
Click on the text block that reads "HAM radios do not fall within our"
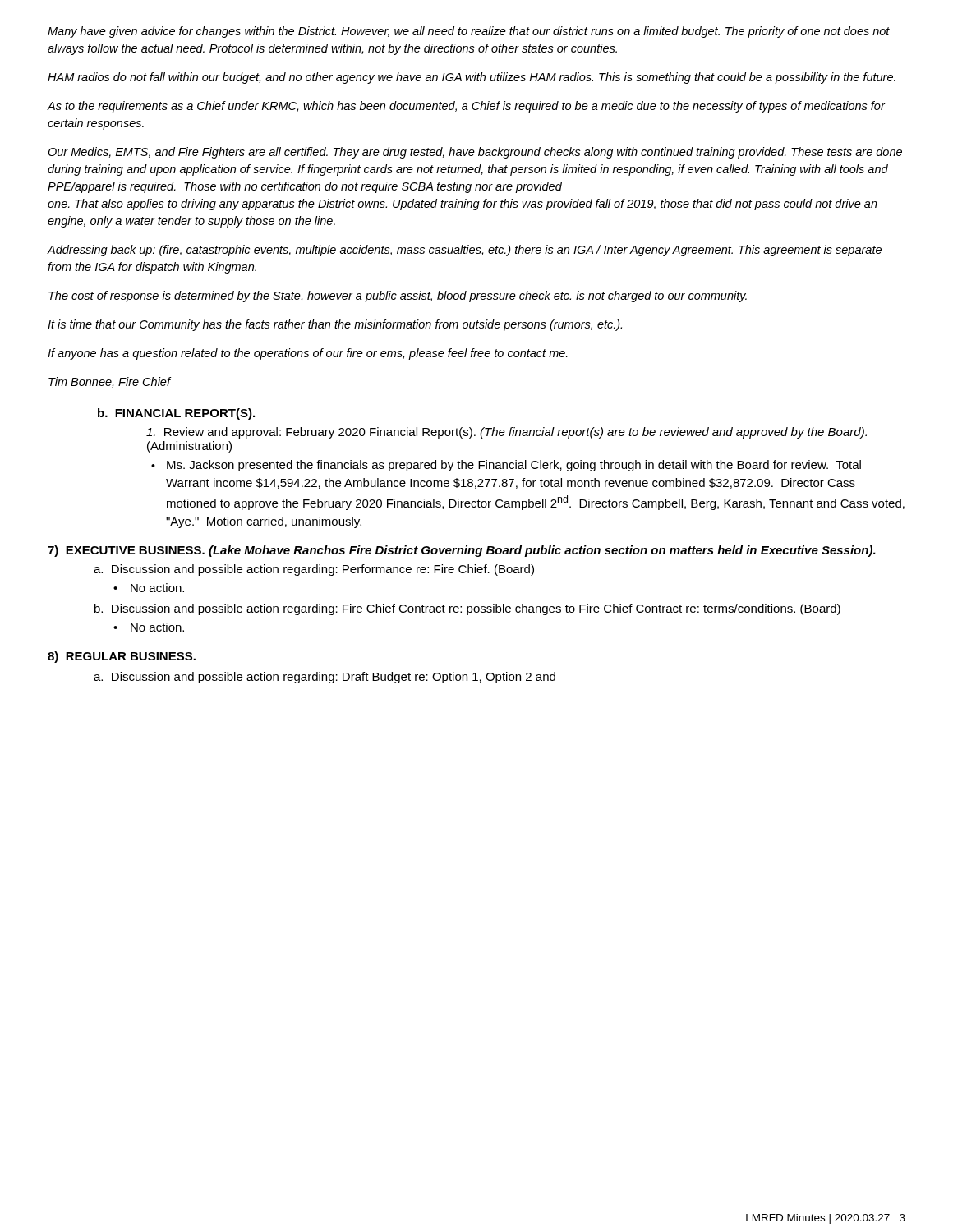(476, 78)
